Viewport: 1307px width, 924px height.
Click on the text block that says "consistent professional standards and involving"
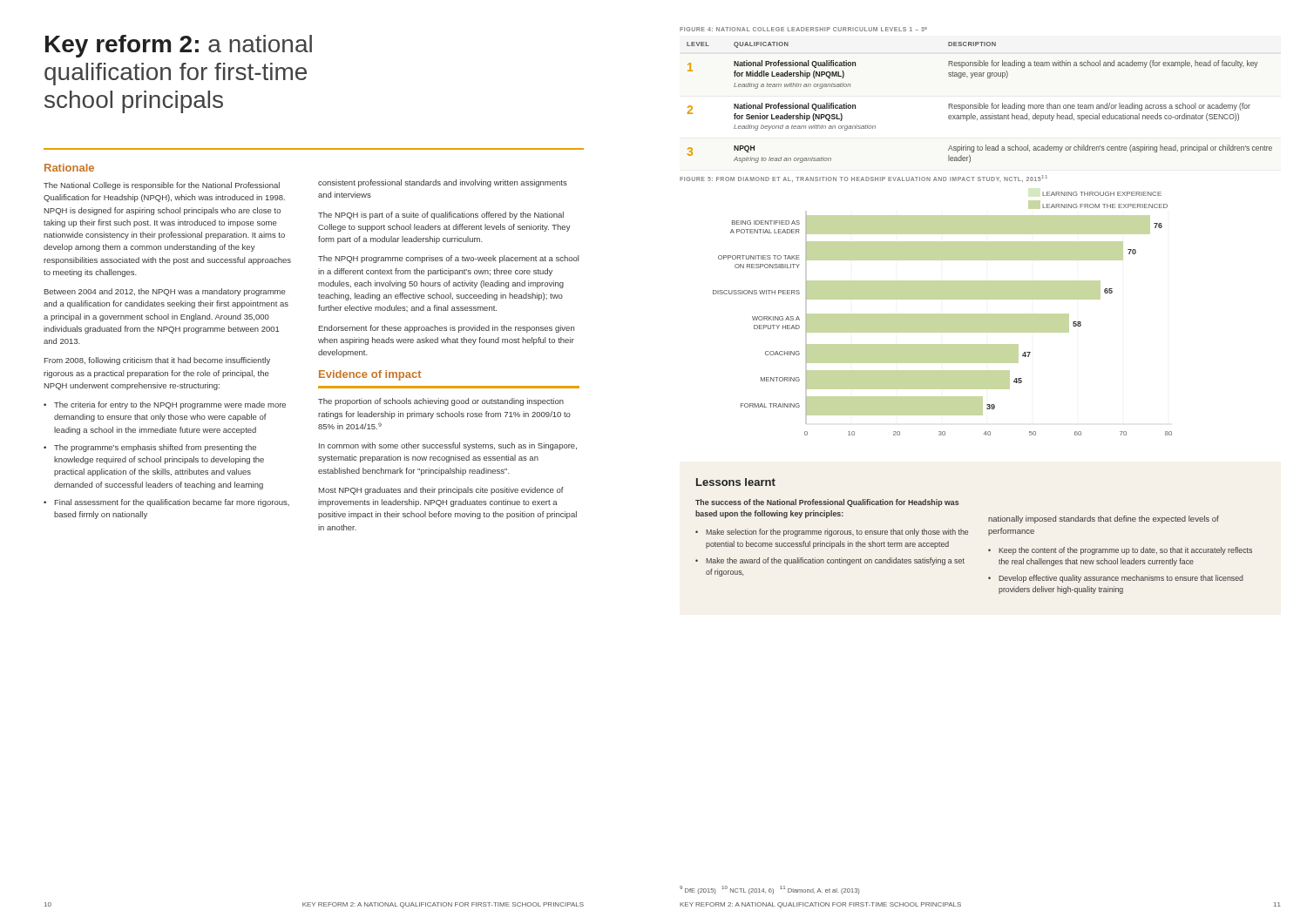coord(442,189)
